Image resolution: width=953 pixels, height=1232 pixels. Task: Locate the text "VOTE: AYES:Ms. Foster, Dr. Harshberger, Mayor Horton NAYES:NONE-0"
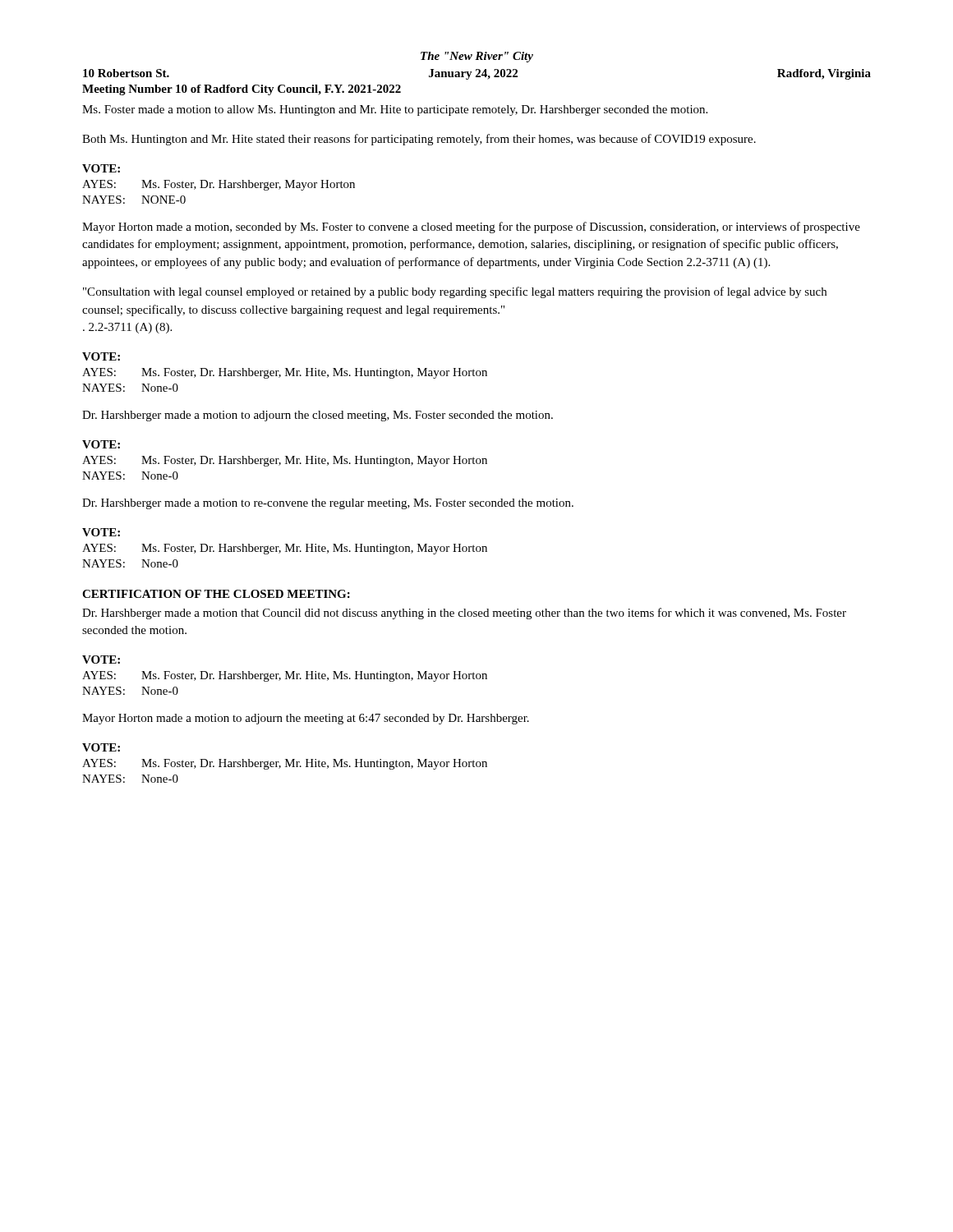(x=101, y=168)
